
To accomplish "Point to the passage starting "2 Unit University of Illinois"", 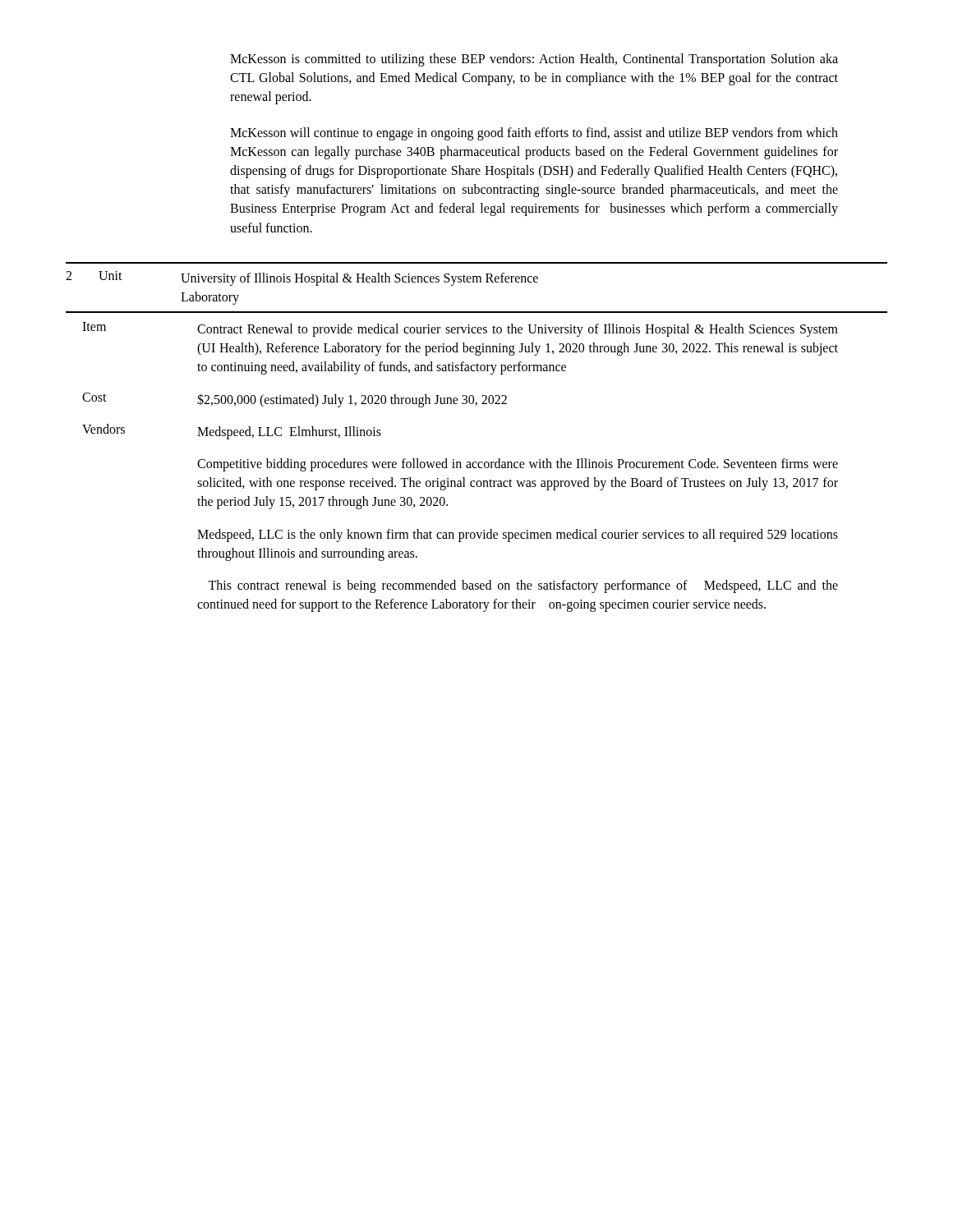I will (x=476, y=287).
